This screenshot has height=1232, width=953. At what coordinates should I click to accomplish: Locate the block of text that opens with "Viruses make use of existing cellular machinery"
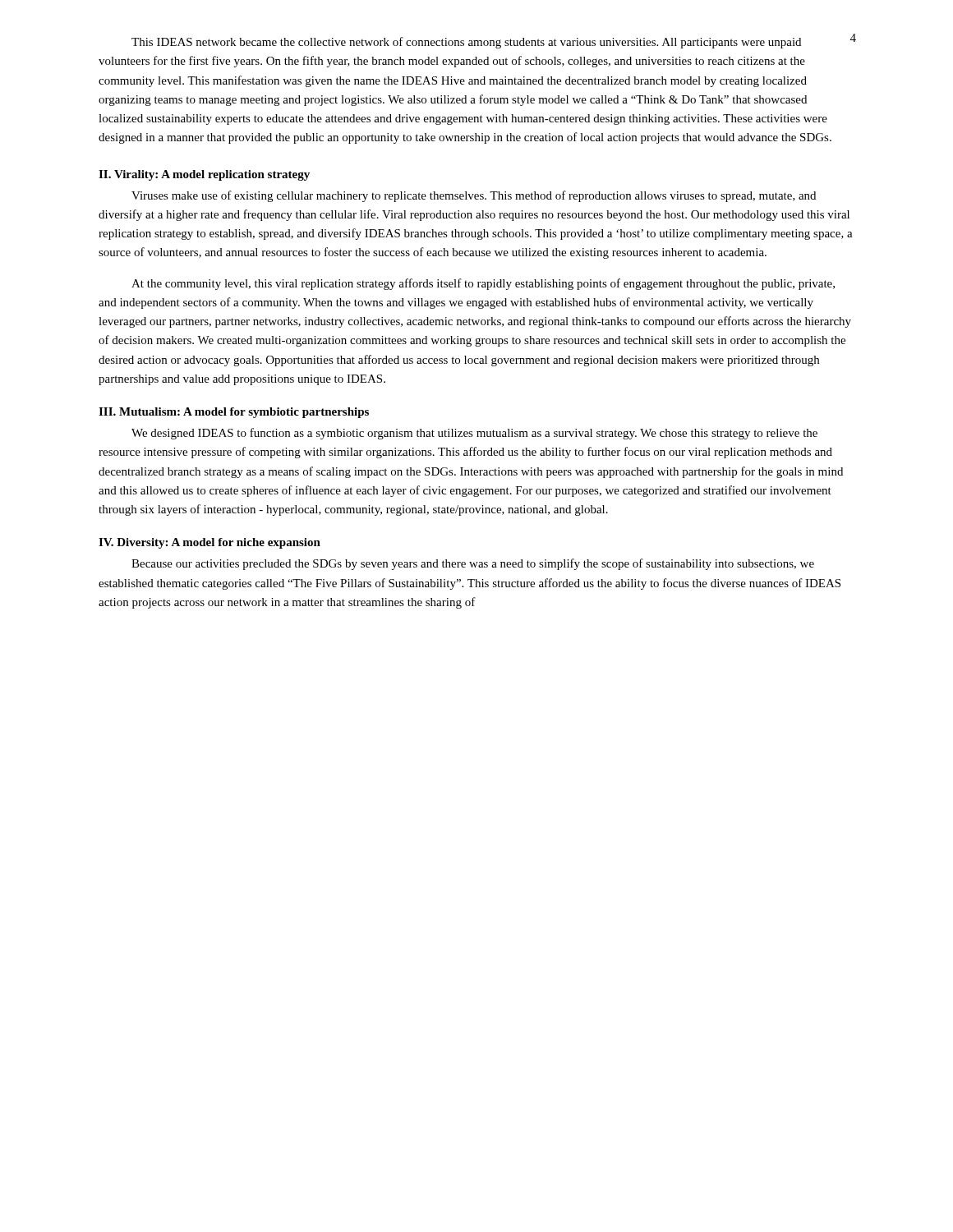click(476, 224)
